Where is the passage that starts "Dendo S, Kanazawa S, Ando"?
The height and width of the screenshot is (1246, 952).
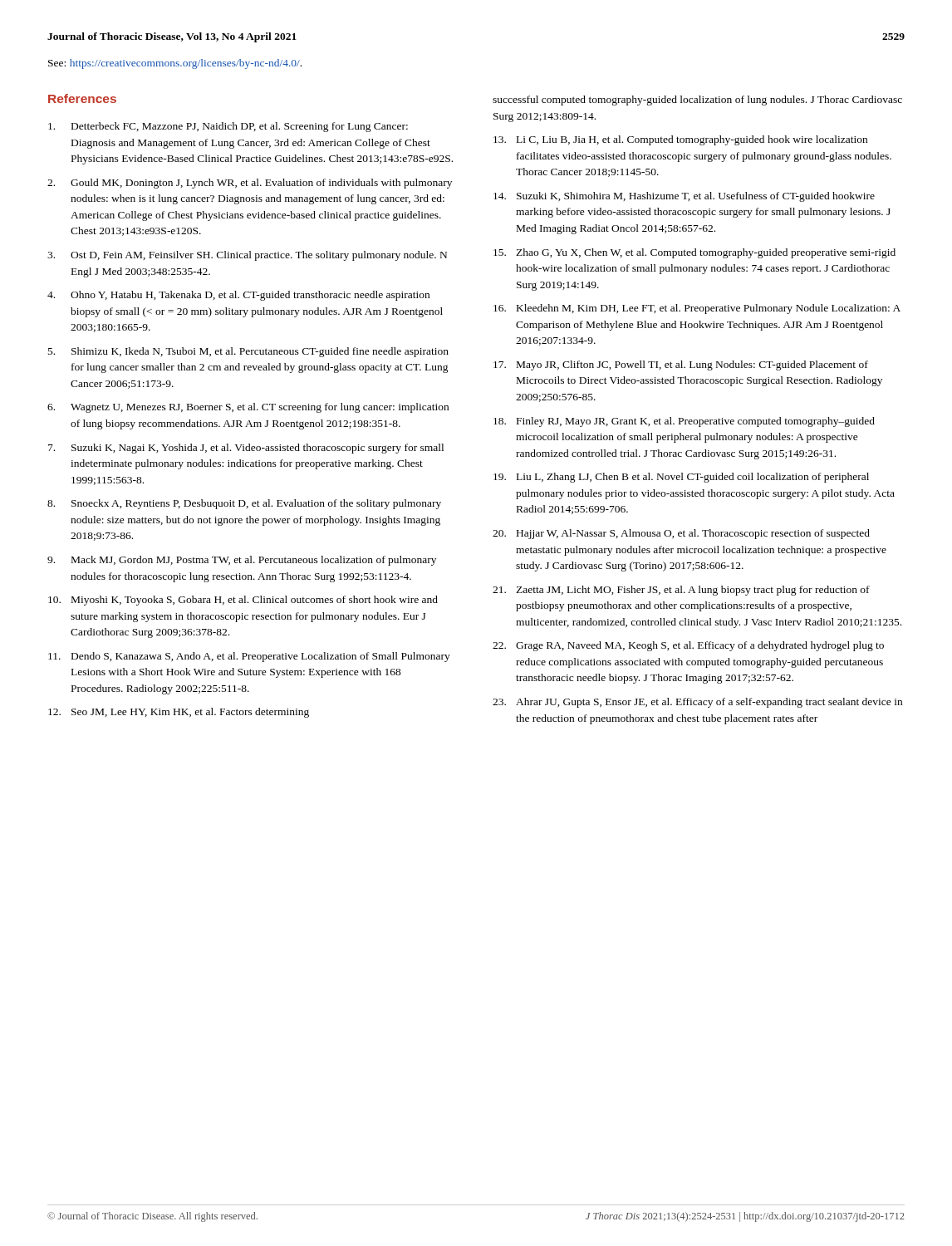263,672
